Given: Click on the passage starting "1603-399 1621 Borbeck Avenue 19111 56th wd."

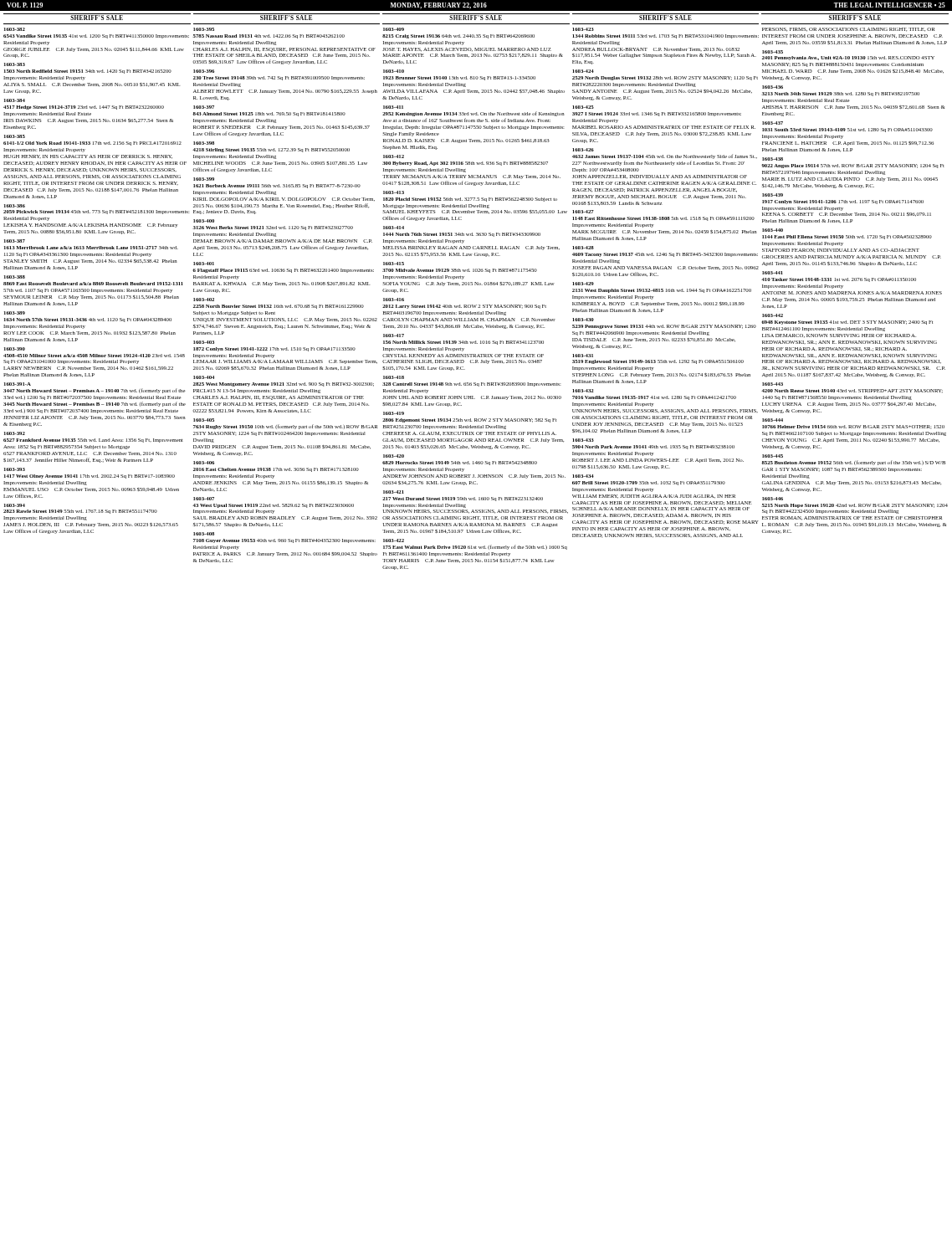Looking at the screenshot, I should point(284,195).
